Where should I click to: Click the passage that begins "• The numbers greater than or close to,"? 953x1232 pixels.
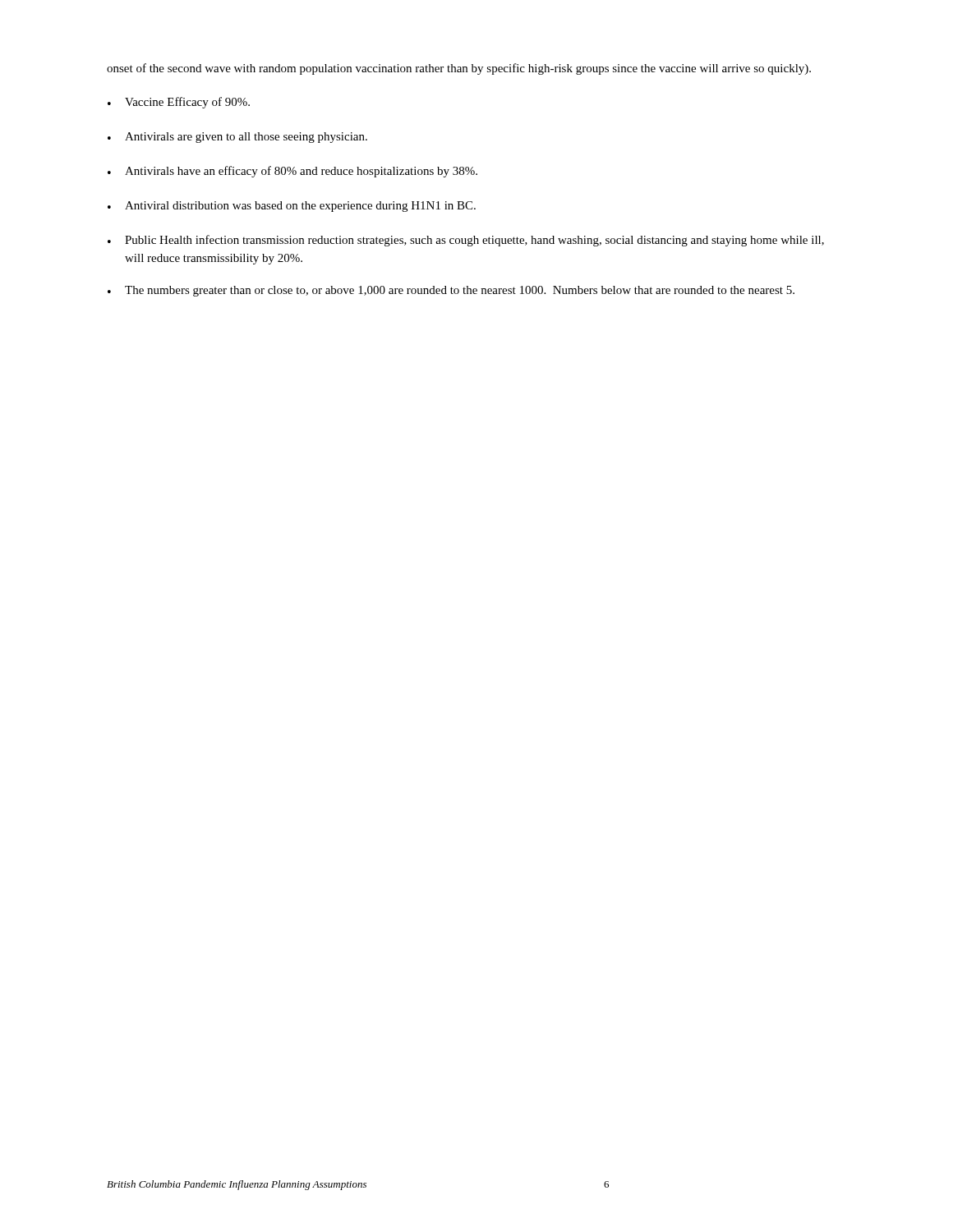(476, 291)
